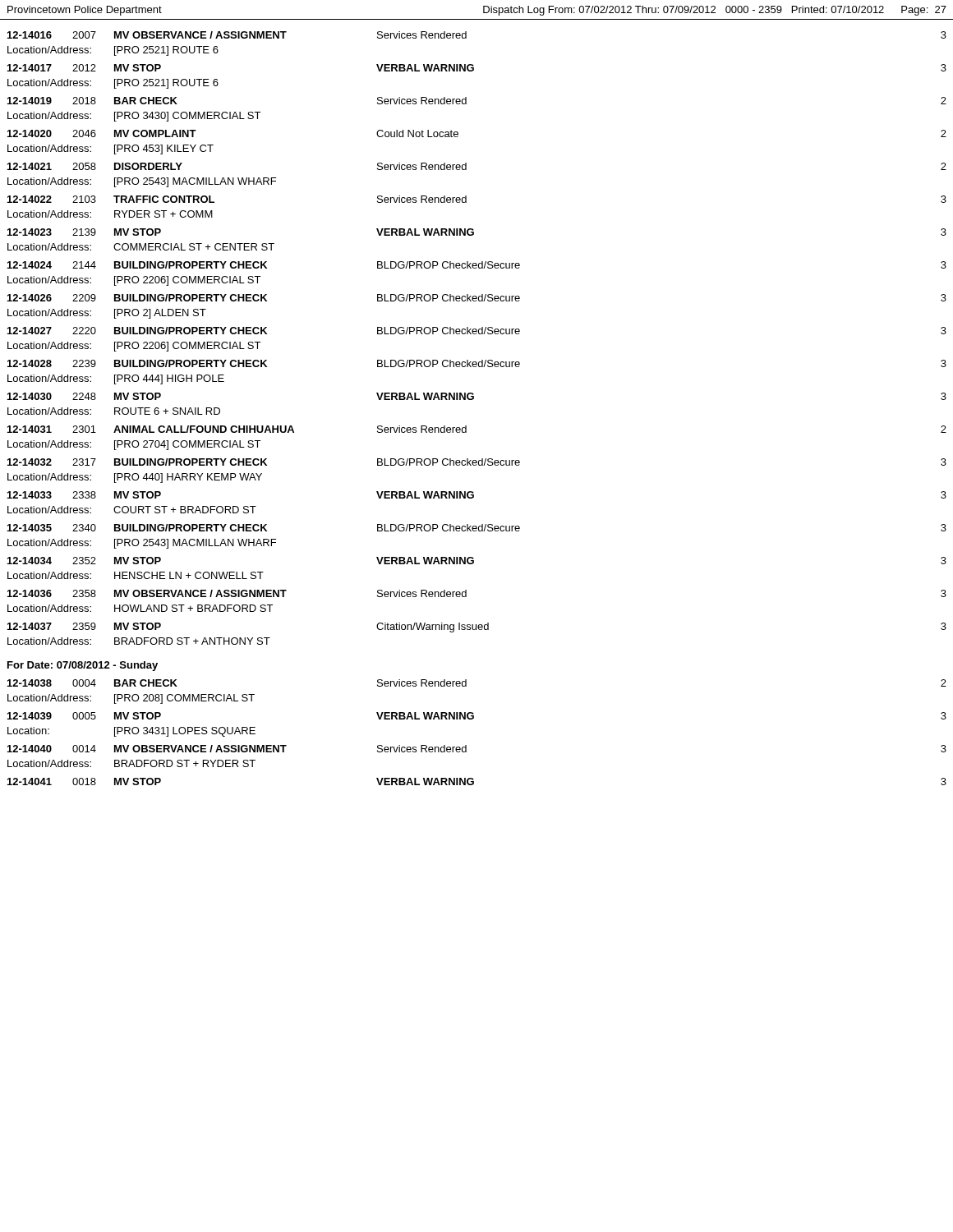953x1232 pixels.
Task: Locate the list item that says "12-14037 2359 MV STOP Citation/Warning Issued 3"
Action: click(x=476, y=634)
